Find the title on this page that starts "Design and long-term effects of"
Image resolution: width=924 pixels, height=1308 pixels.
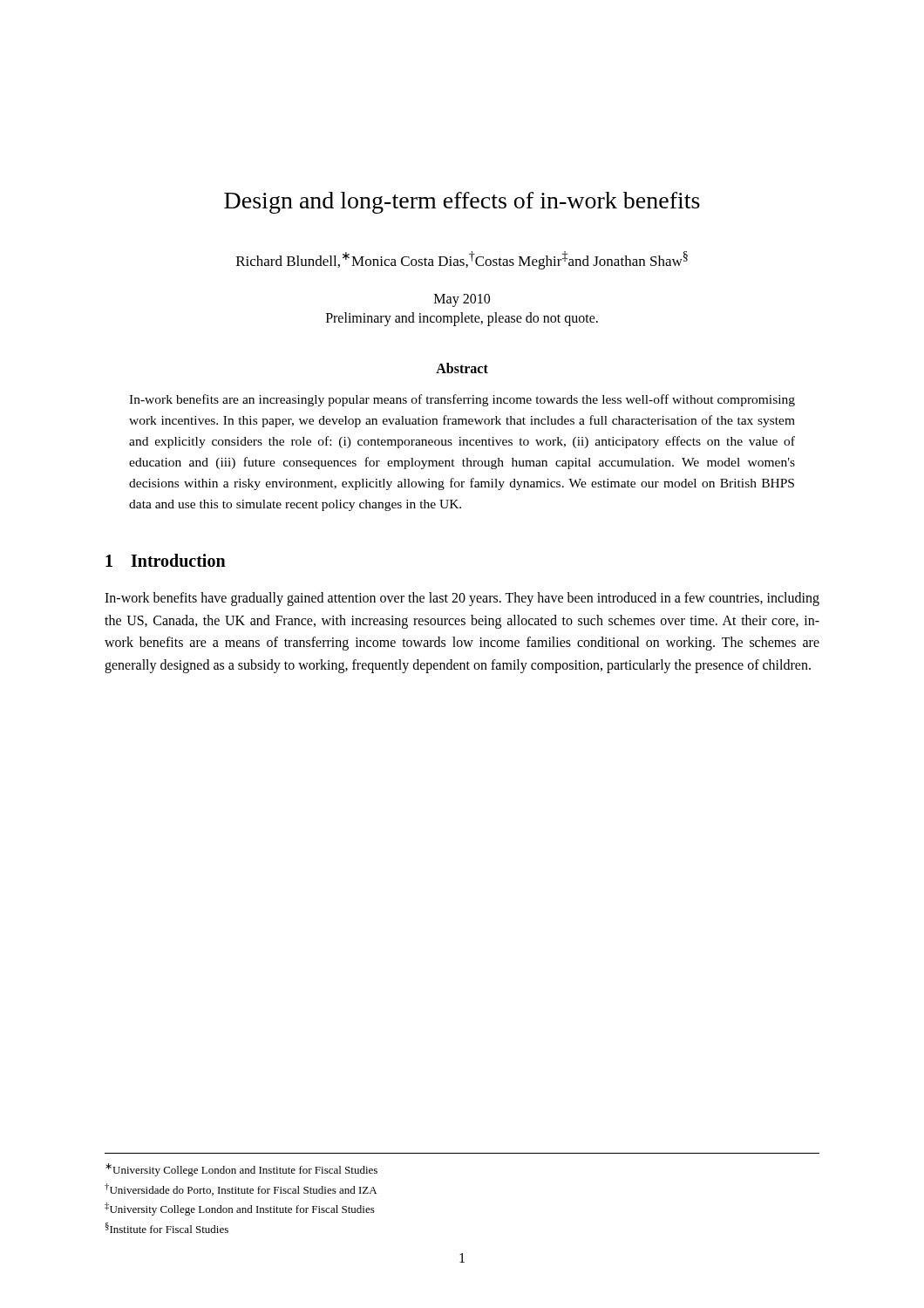pos(462,200)
